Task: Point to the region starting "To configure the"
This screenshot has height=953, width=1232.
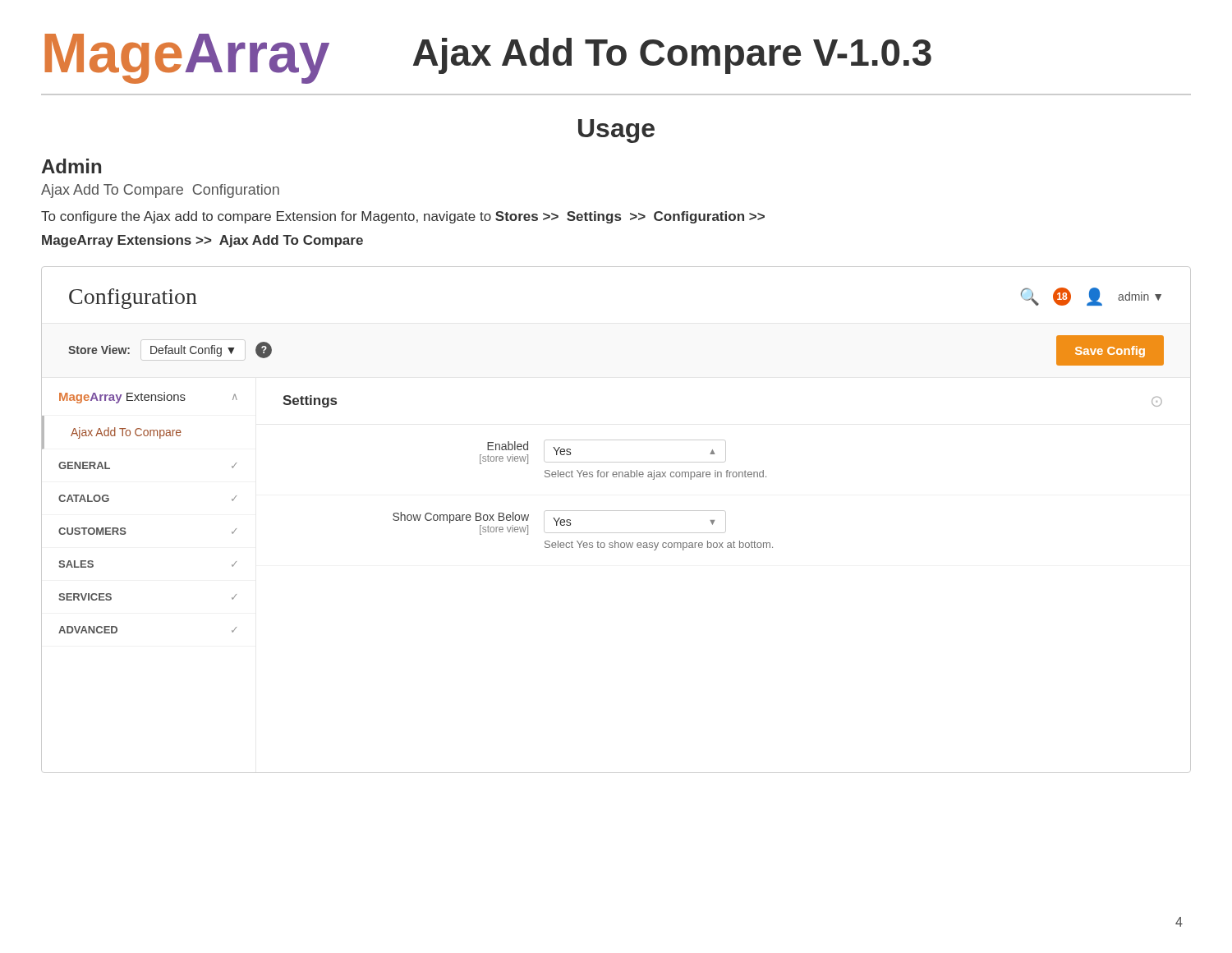Action: point(403,228)
